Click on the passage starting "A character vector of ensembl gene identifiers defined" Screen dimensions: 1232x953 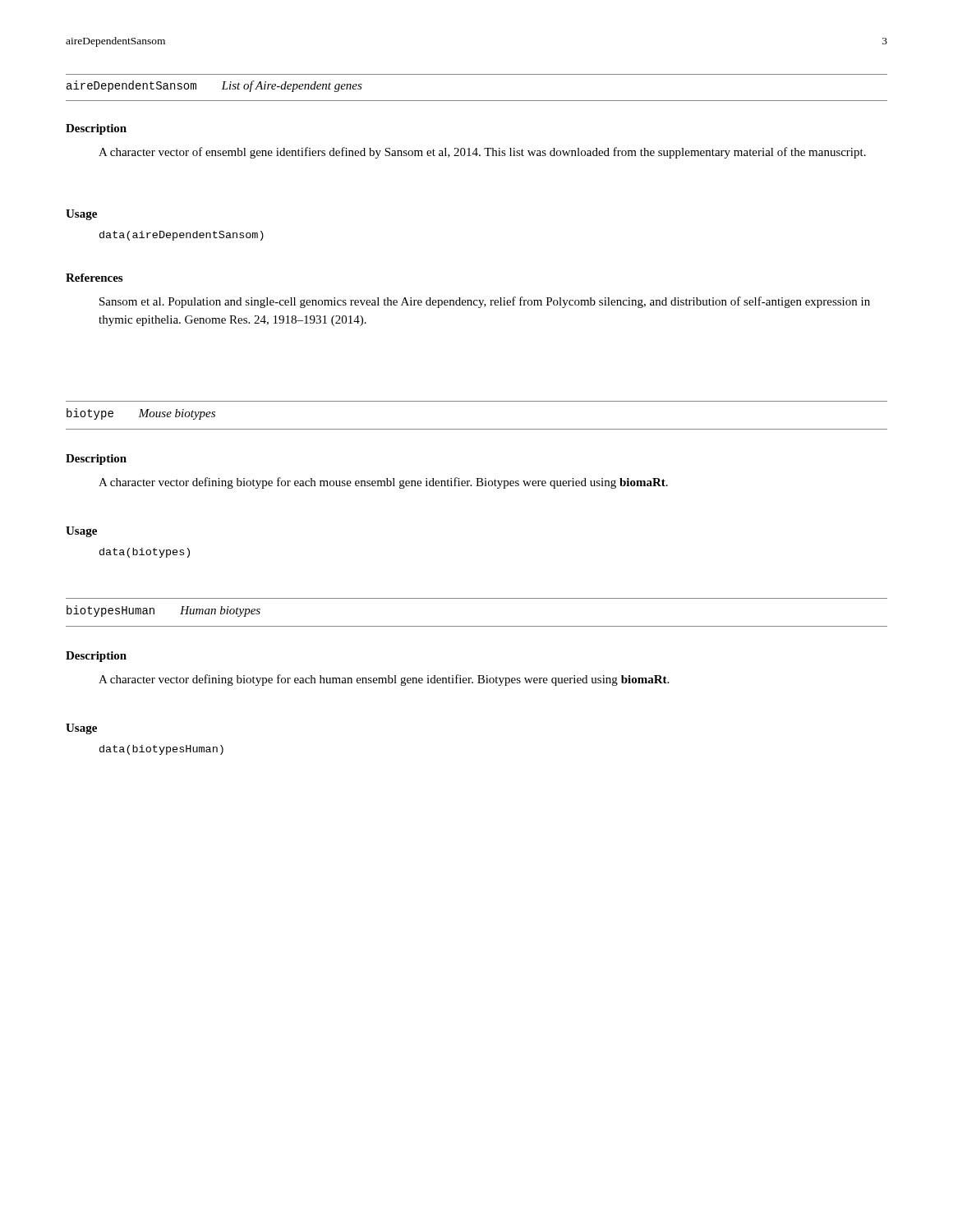[482, 152]
